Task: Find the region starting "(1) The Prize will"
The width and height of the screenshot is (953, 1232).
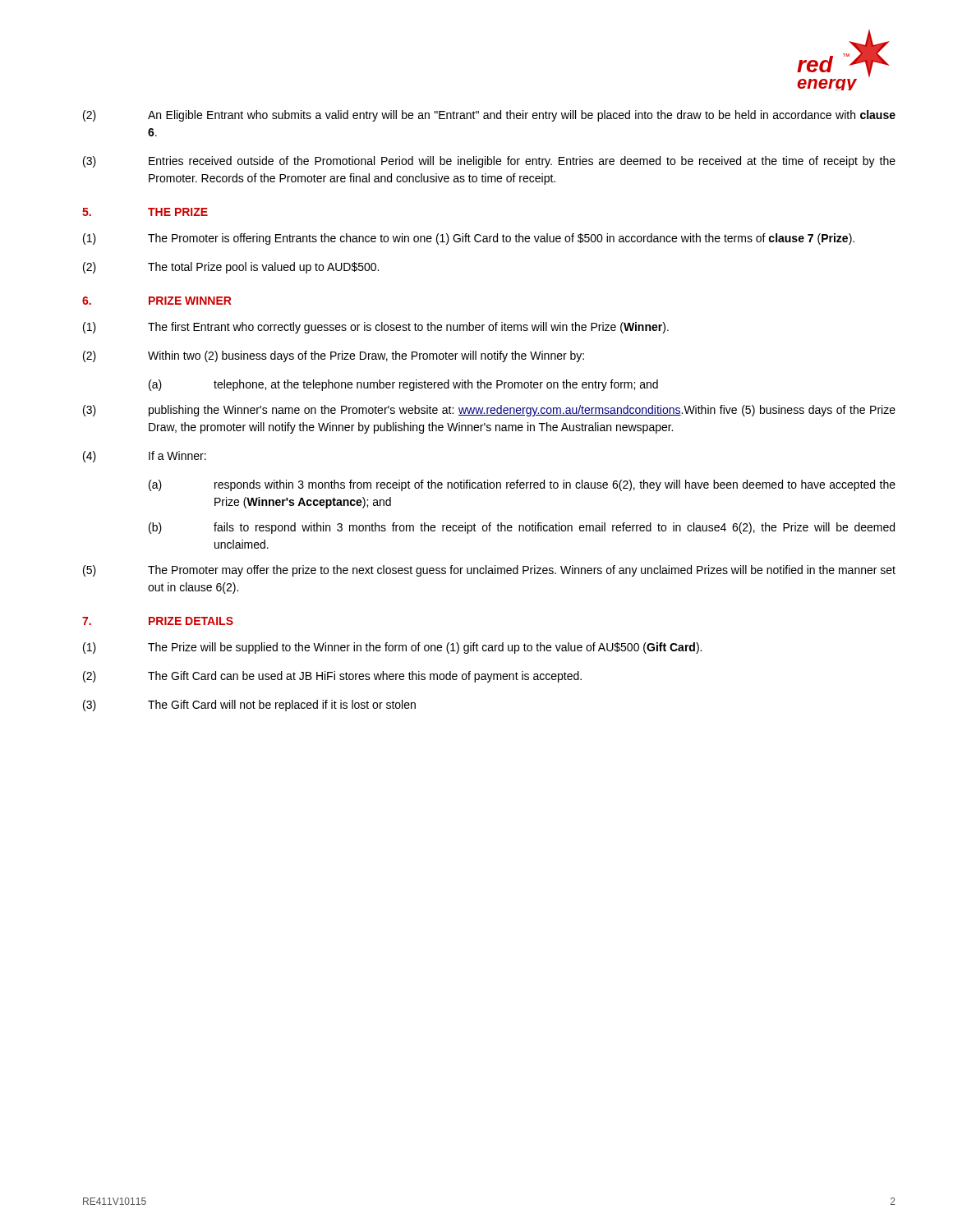Action: tap(489, 648)
